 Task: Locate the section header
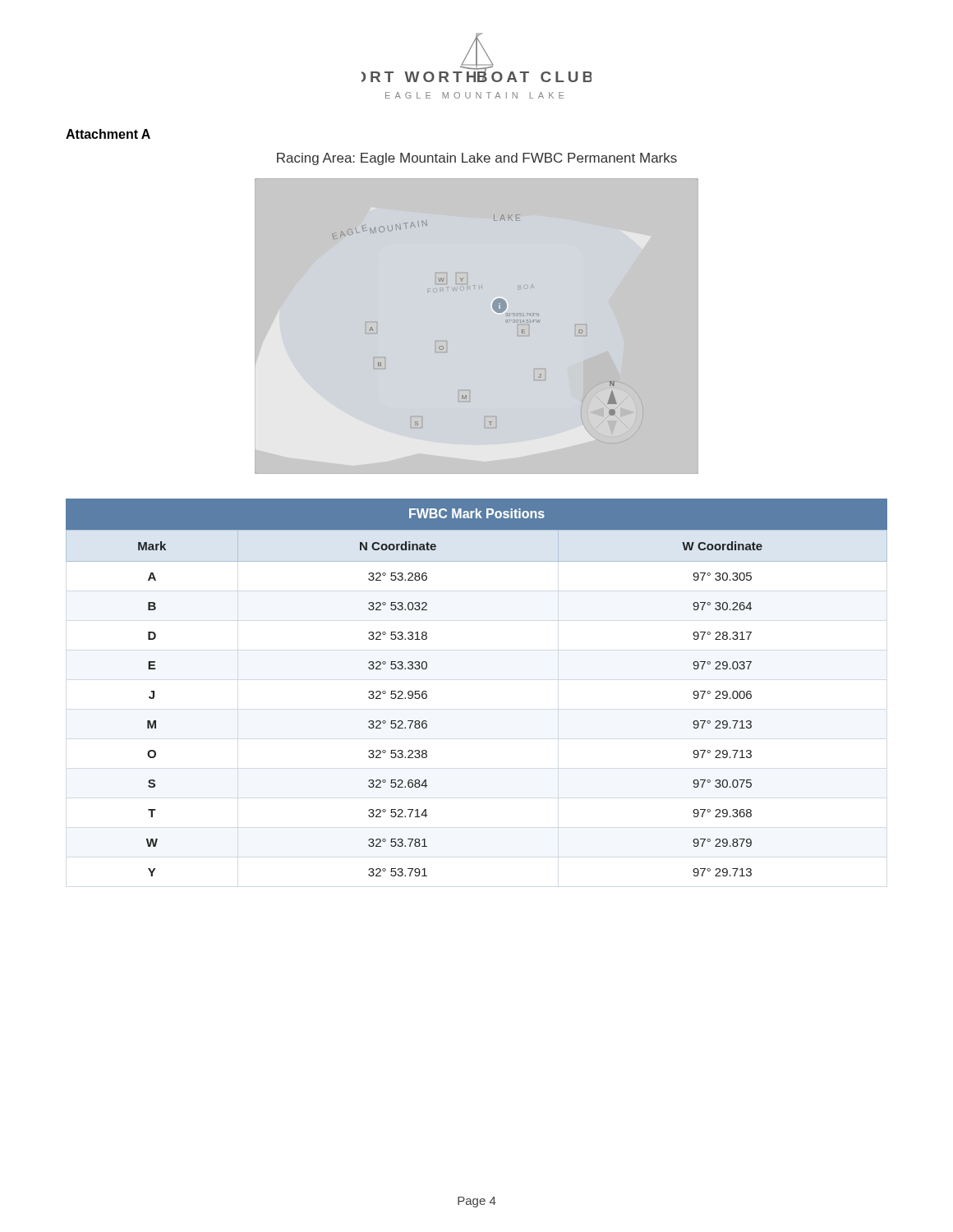coord(108,134)
